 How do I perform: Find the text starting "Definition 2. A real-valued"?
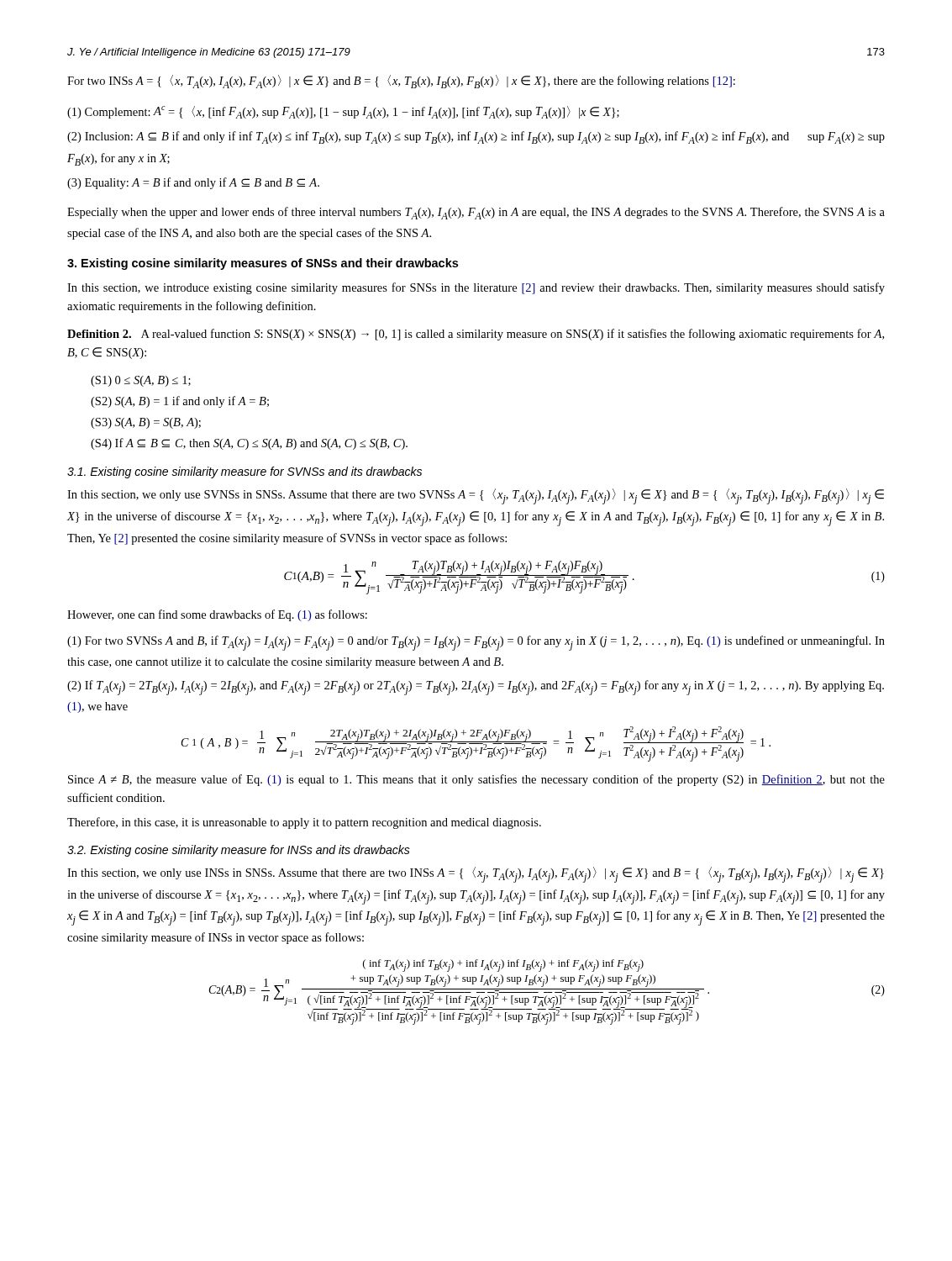476,343
